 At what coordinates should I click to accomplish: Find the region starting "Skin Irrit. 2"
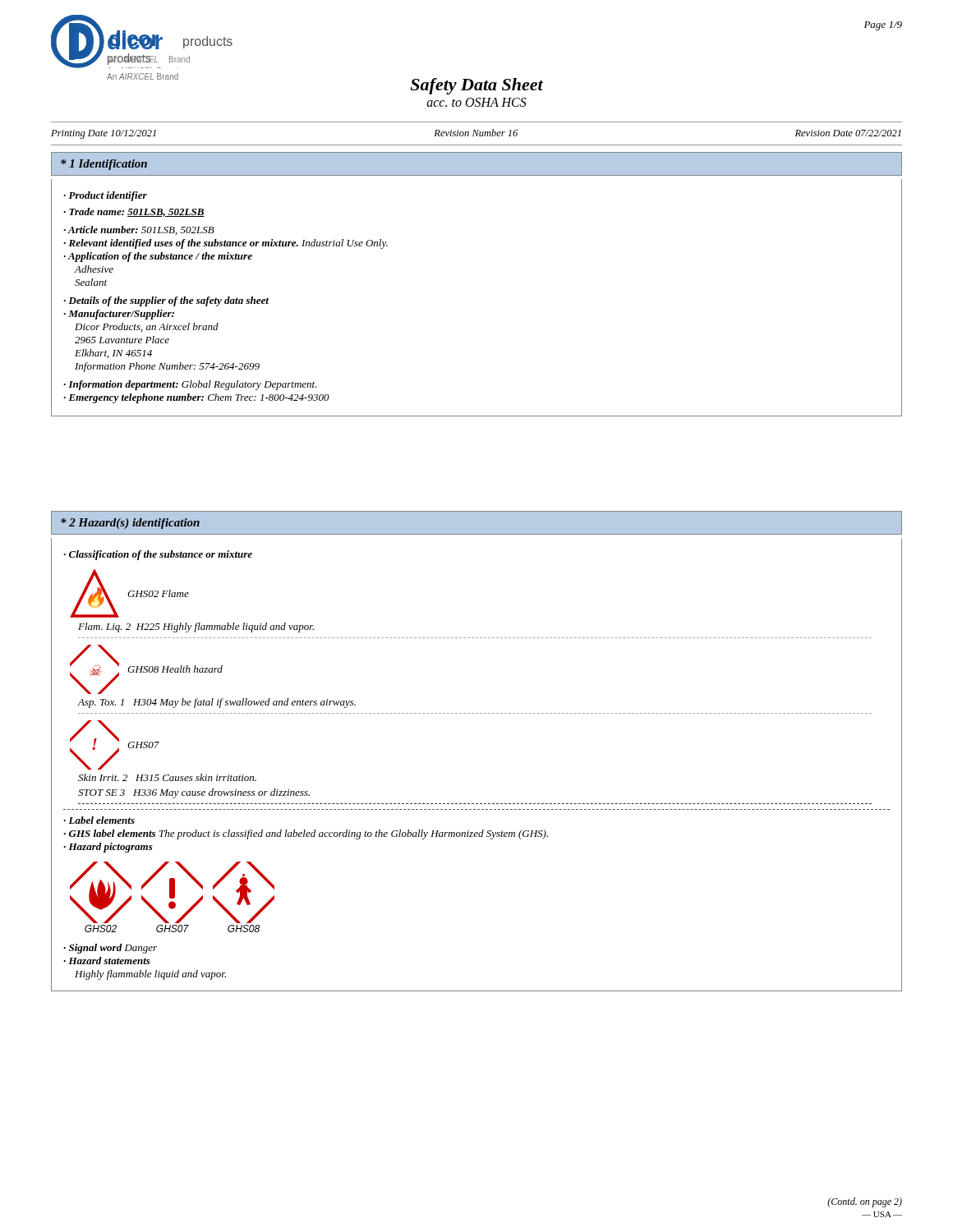[168, 777]
